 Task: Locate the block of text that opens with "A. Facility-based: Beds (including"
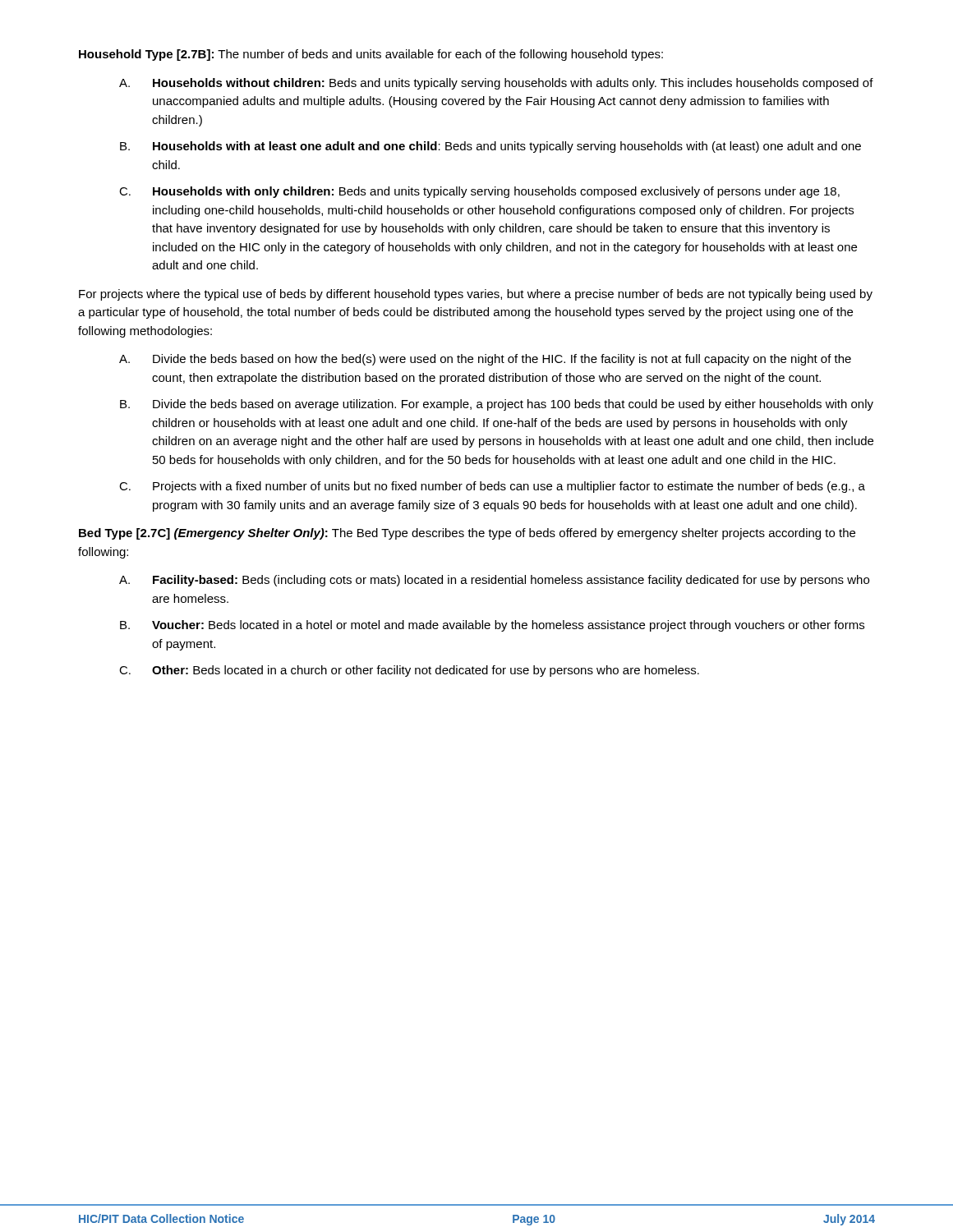click(x=497, y=589)
